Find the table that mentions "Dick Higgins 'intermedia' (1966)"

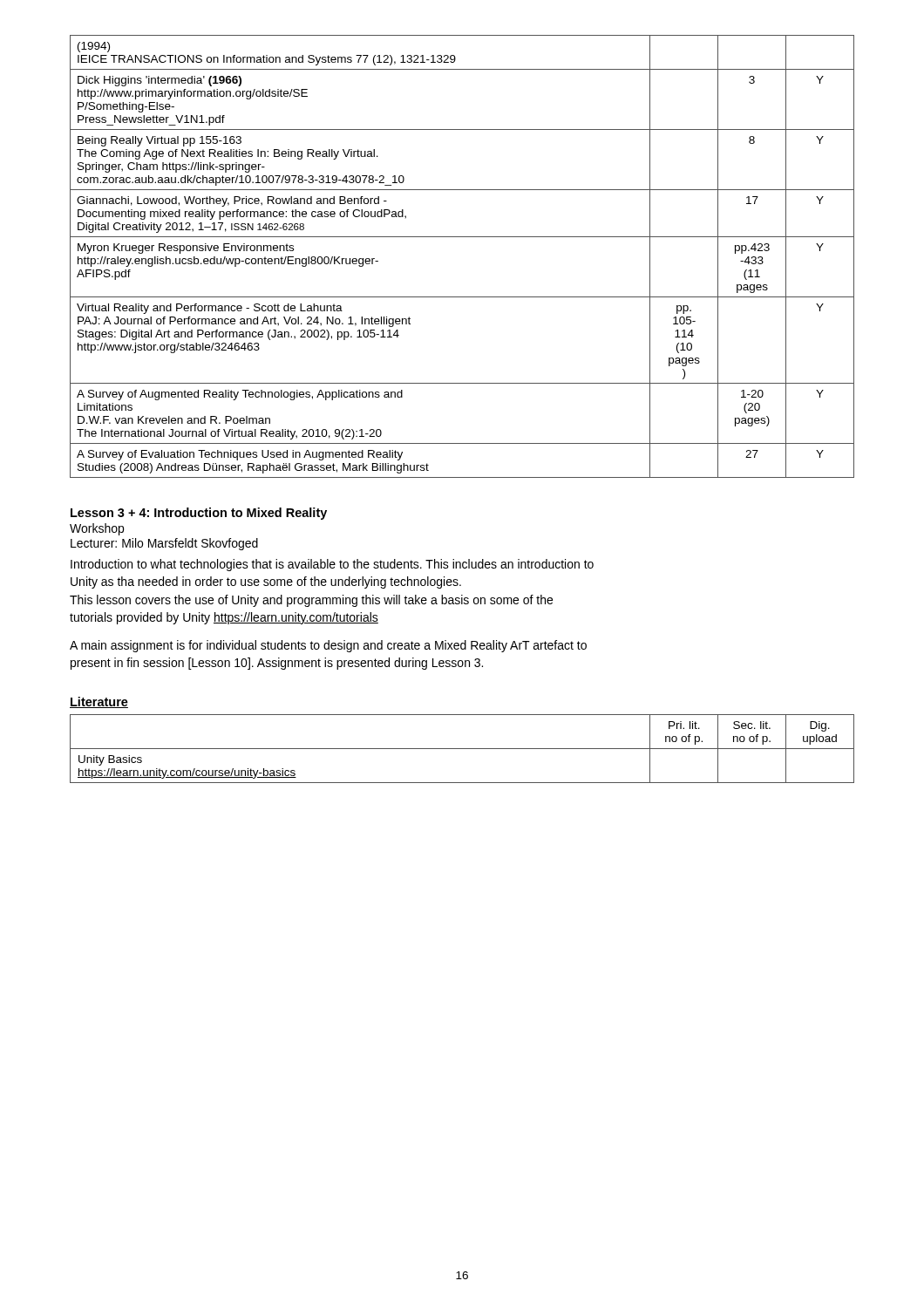point(462,256)
